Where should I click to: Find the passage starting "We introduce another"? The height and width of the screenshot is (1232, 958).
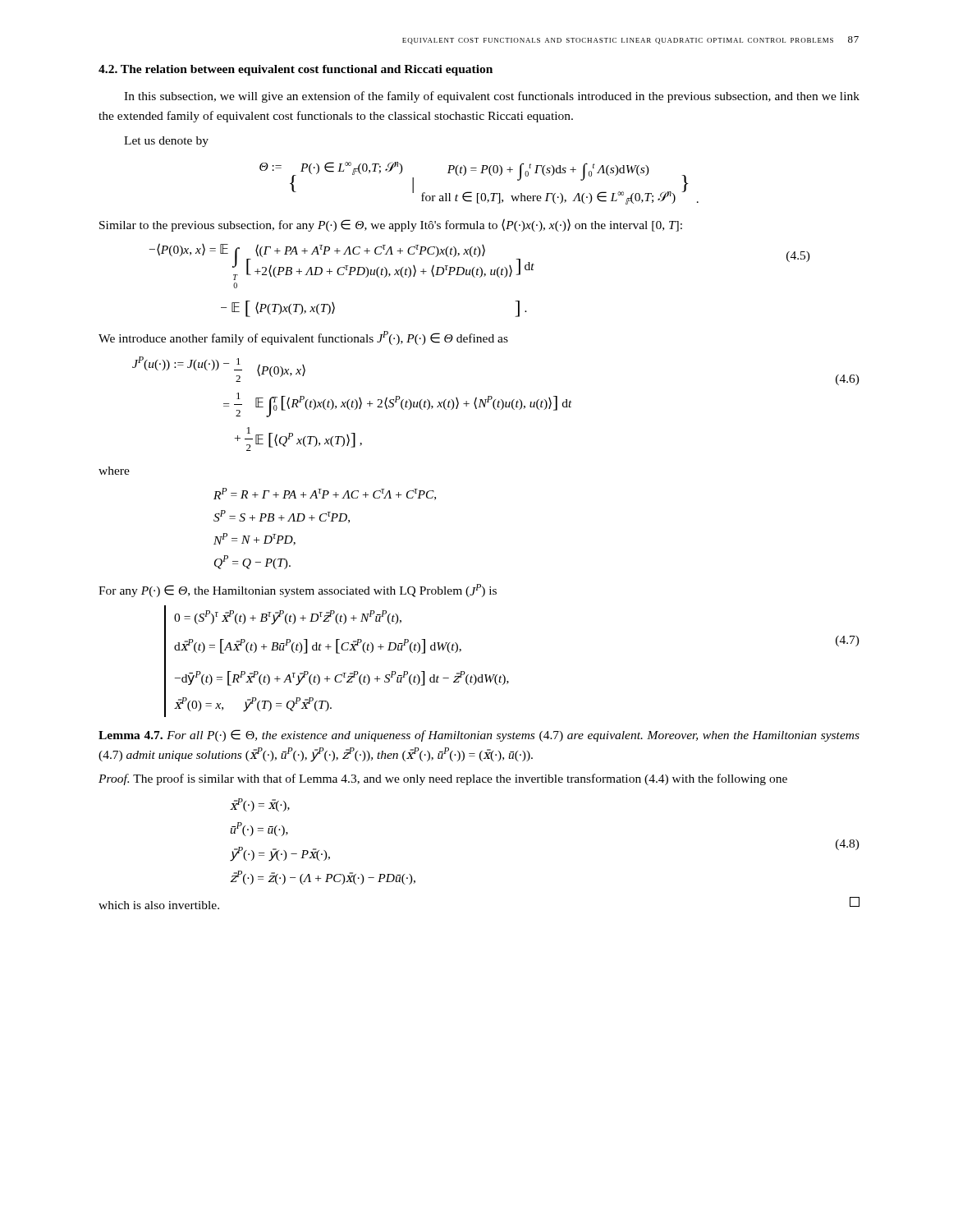click(303, 337)
